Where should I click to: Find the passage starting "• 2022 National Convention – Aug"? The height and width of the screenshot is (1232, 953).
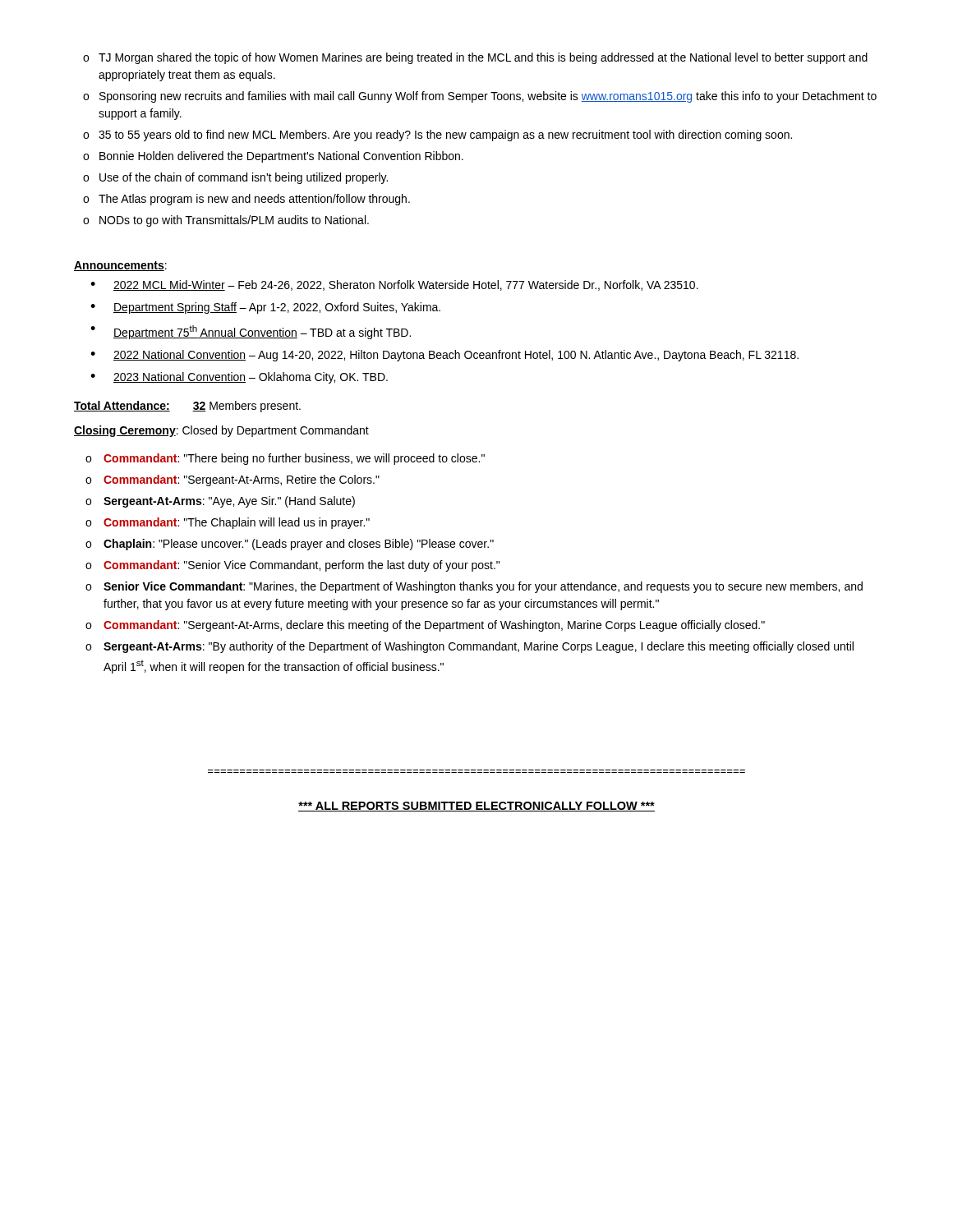pyautogui.click(x=445, y=355)
